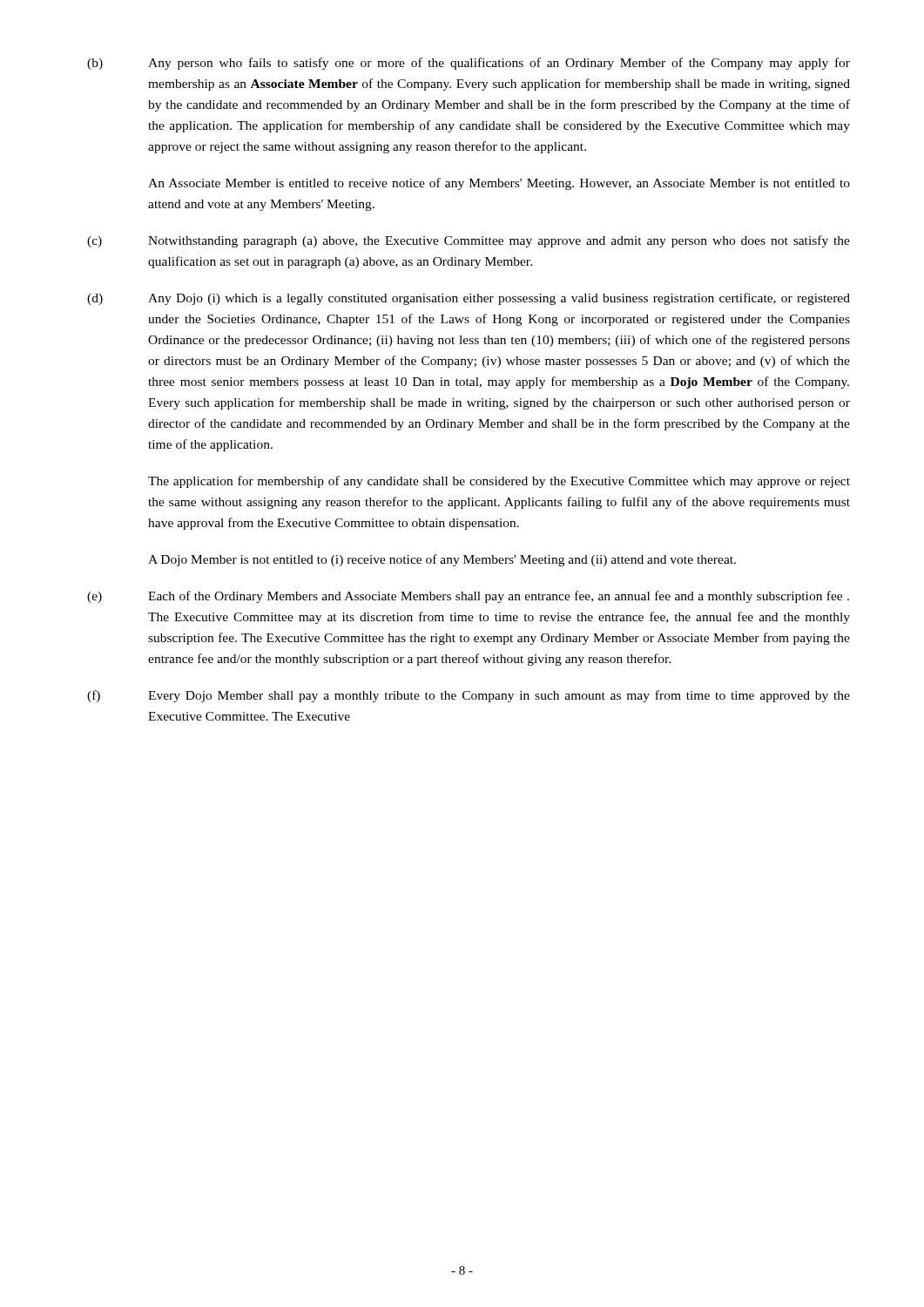This screenshot has height=1307, width=924.
Task: Point to the block beginning "(d) Any Dojo (i) which is a legally"
Action: [x=469, y=371]
